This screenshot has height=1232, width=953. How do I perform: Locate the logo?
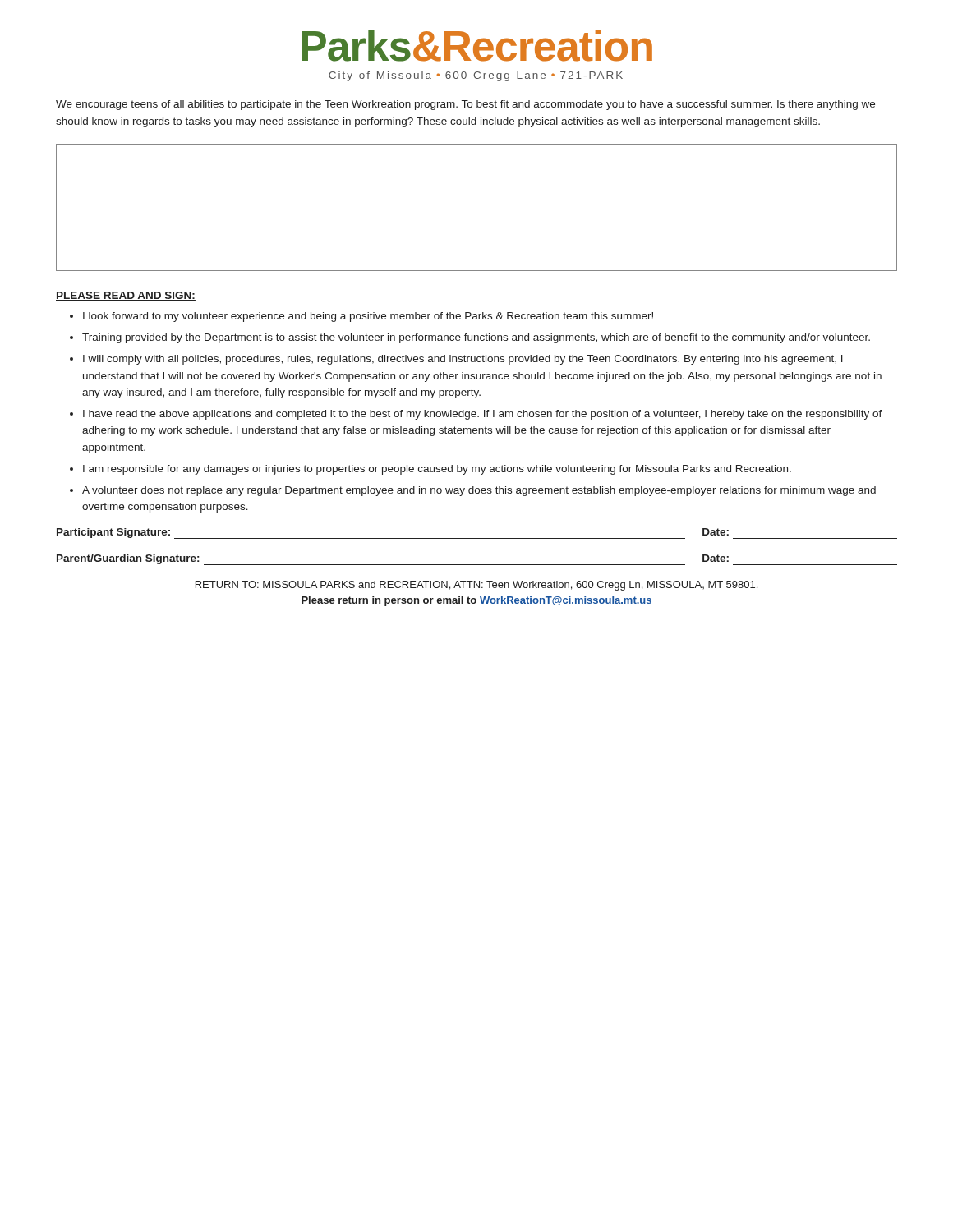(x=476, y=53)
